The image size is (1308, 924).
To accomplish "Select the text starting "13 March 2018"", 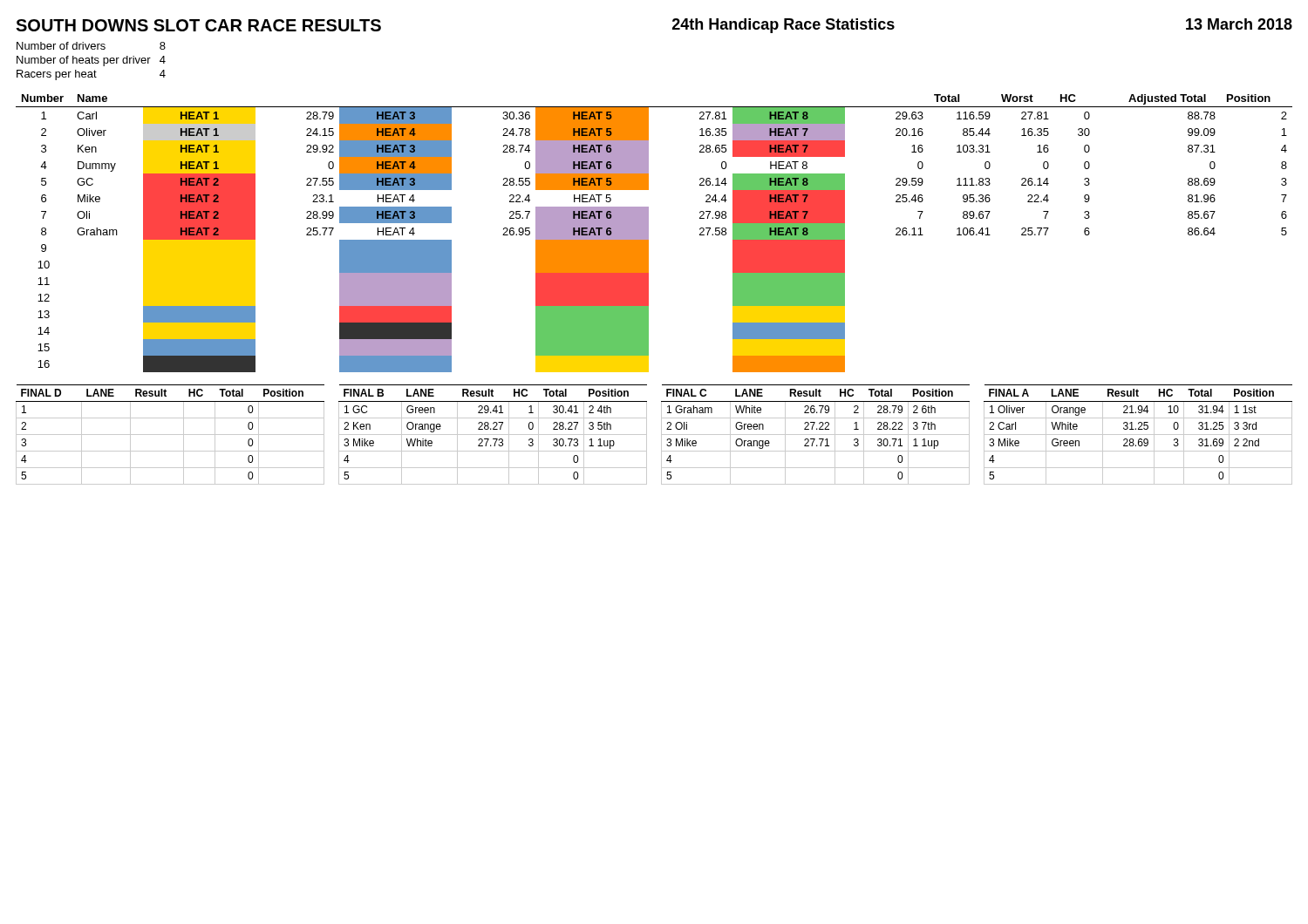I will (1239, 24).
